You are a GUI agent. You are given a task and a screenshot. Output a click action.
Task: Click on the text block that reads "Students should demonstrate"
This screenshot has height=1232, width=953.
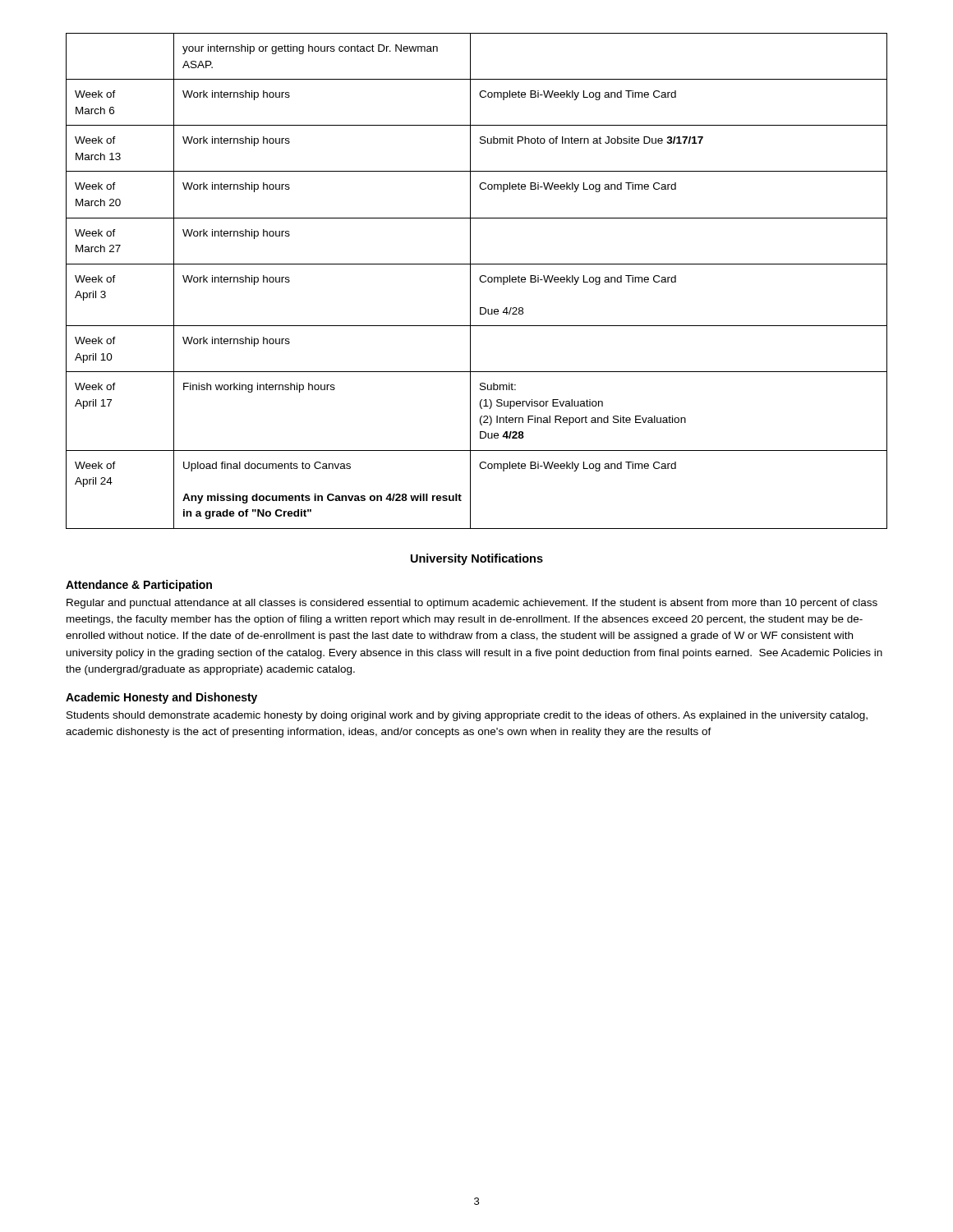coord(467,723)
